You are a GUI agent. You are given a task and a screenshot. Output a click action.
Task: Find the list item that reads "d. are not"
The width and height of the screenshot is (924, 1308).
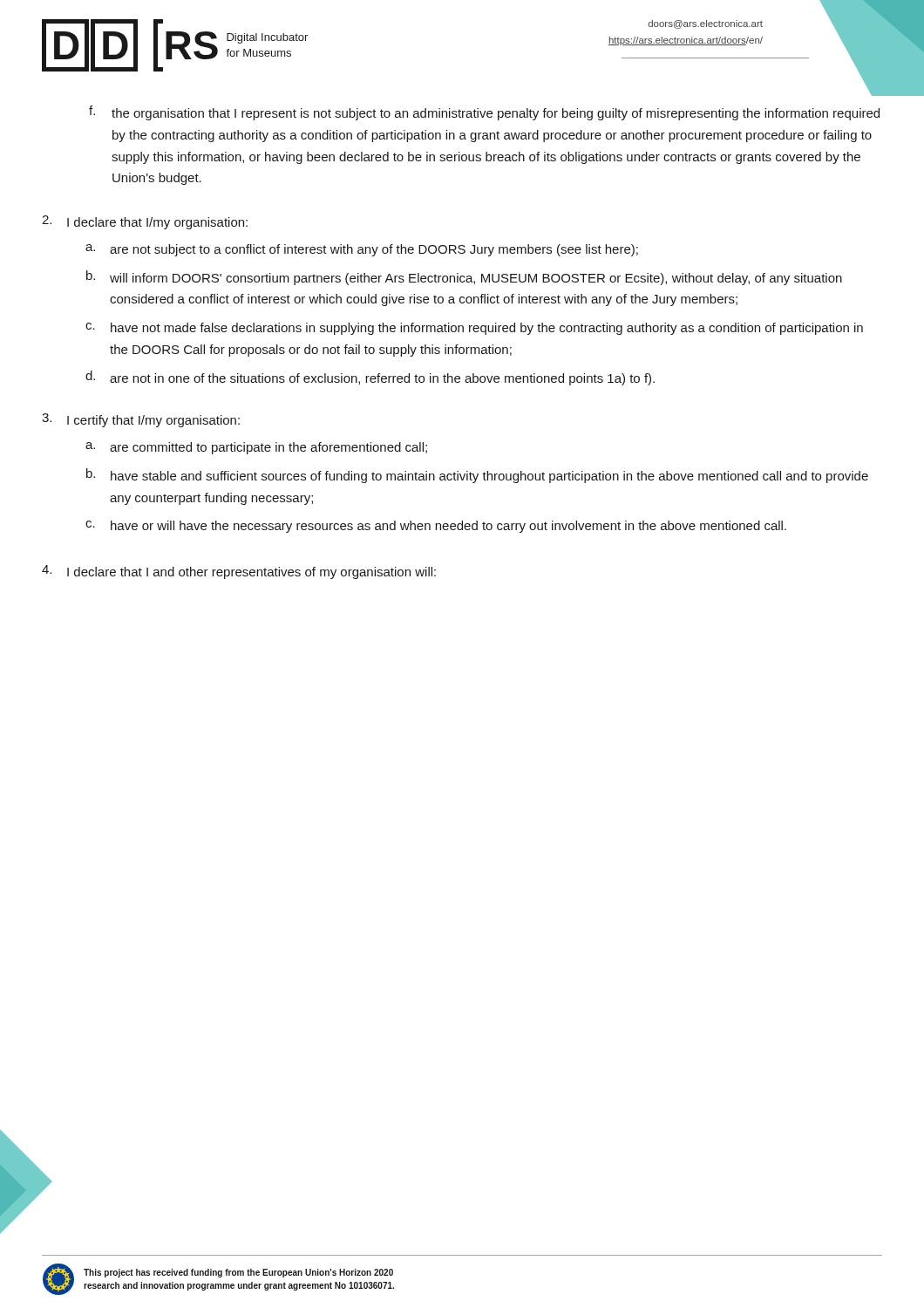(484, 378)
